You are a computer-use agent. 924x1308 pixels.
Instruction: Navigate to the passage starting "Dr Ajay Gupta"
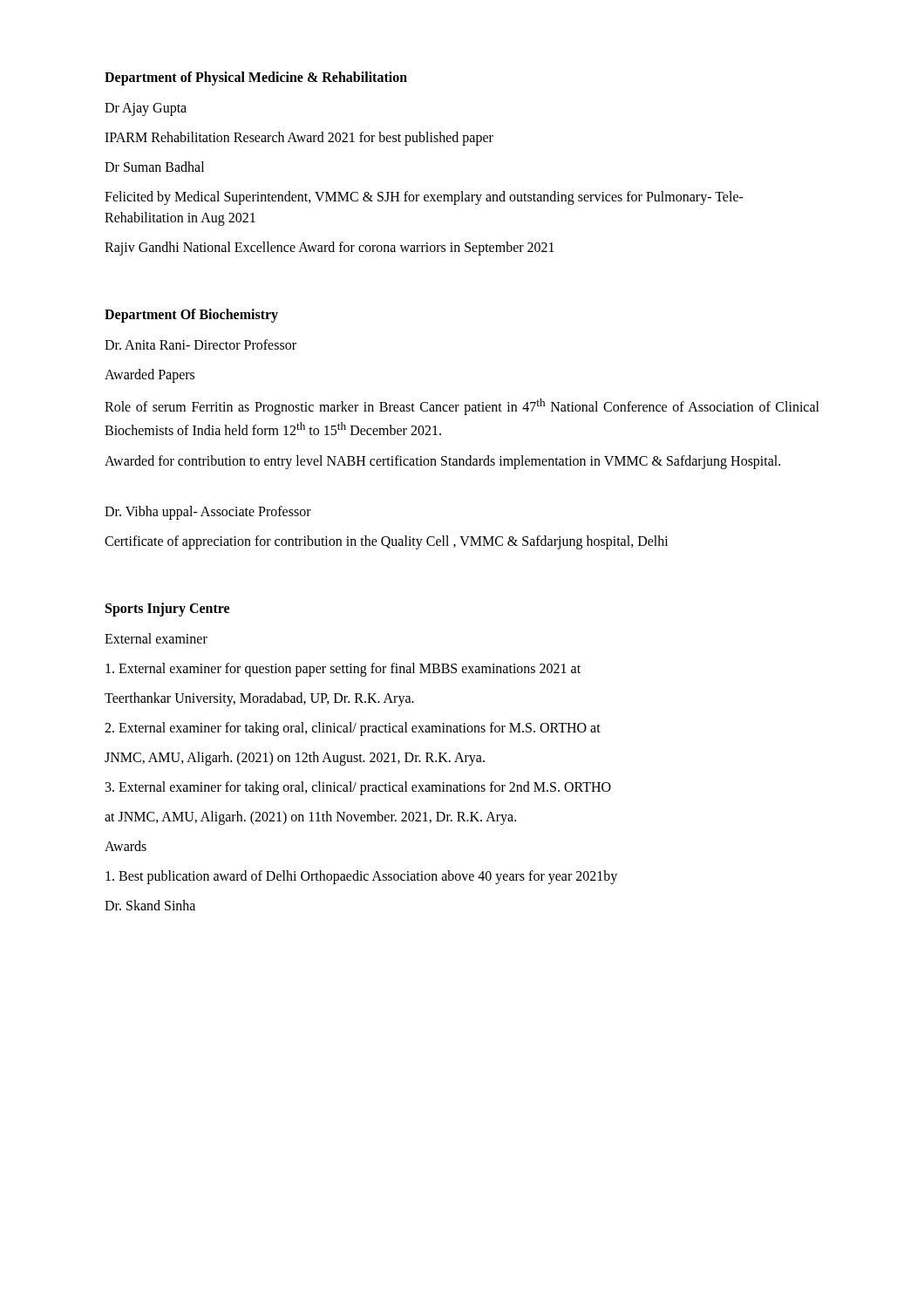[146, 108]
